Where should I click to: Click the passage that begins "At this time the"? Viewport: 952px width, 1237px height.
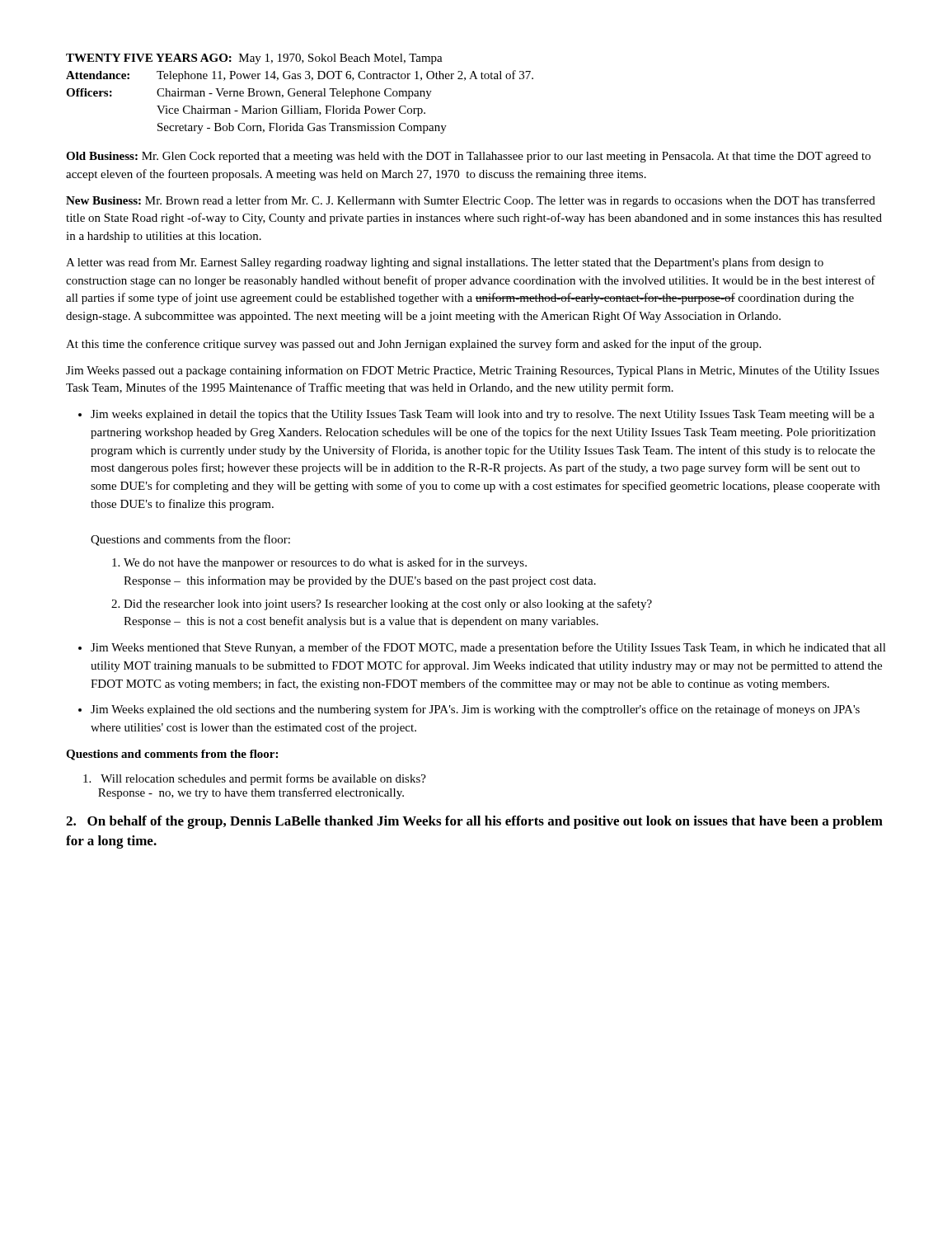pos(476,344)
